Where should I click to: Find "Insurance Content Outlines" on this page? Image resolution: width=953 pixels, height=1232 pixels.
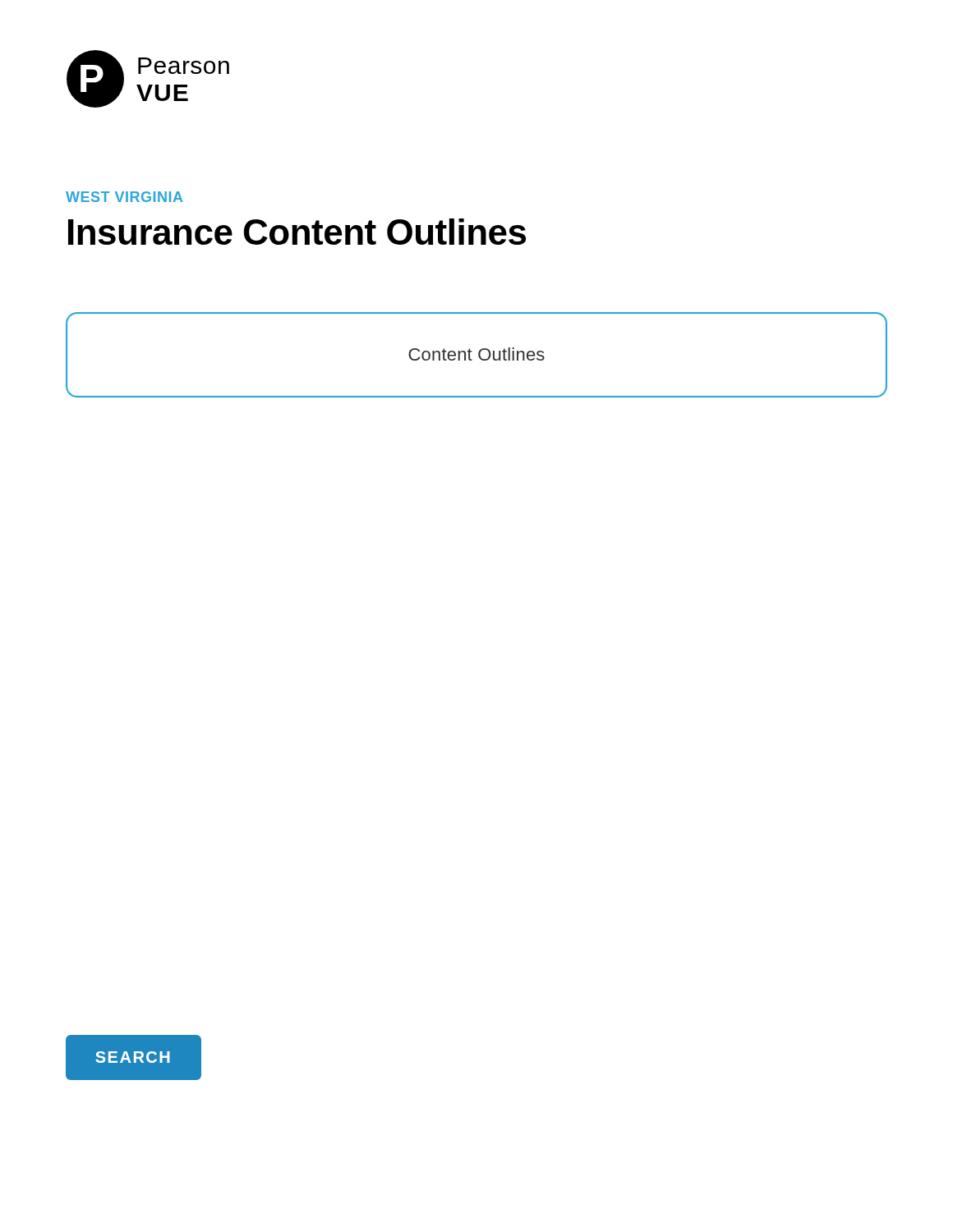click(296, 232)
